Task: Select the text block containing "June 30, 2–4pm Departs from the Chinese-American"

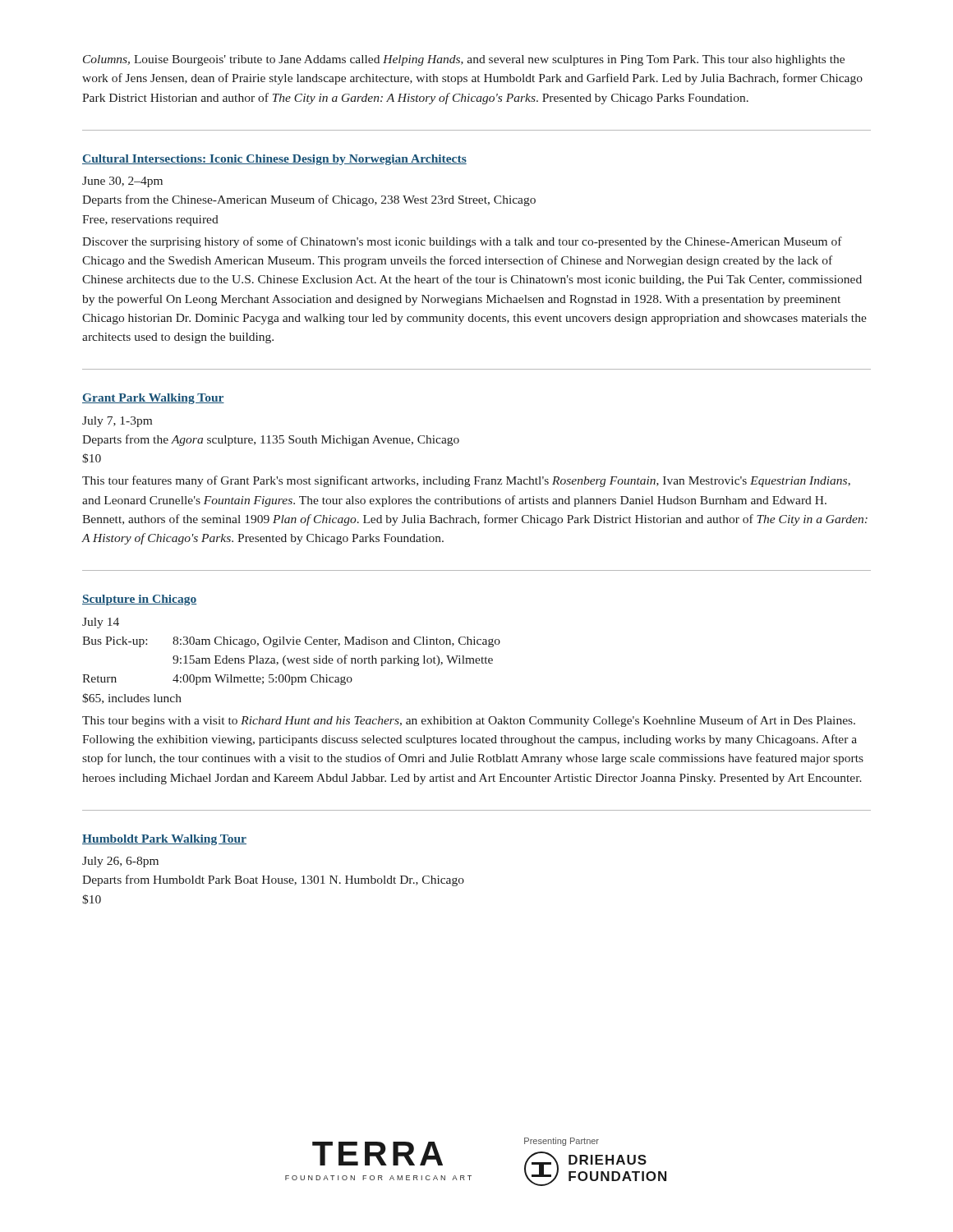Action: 476,258
